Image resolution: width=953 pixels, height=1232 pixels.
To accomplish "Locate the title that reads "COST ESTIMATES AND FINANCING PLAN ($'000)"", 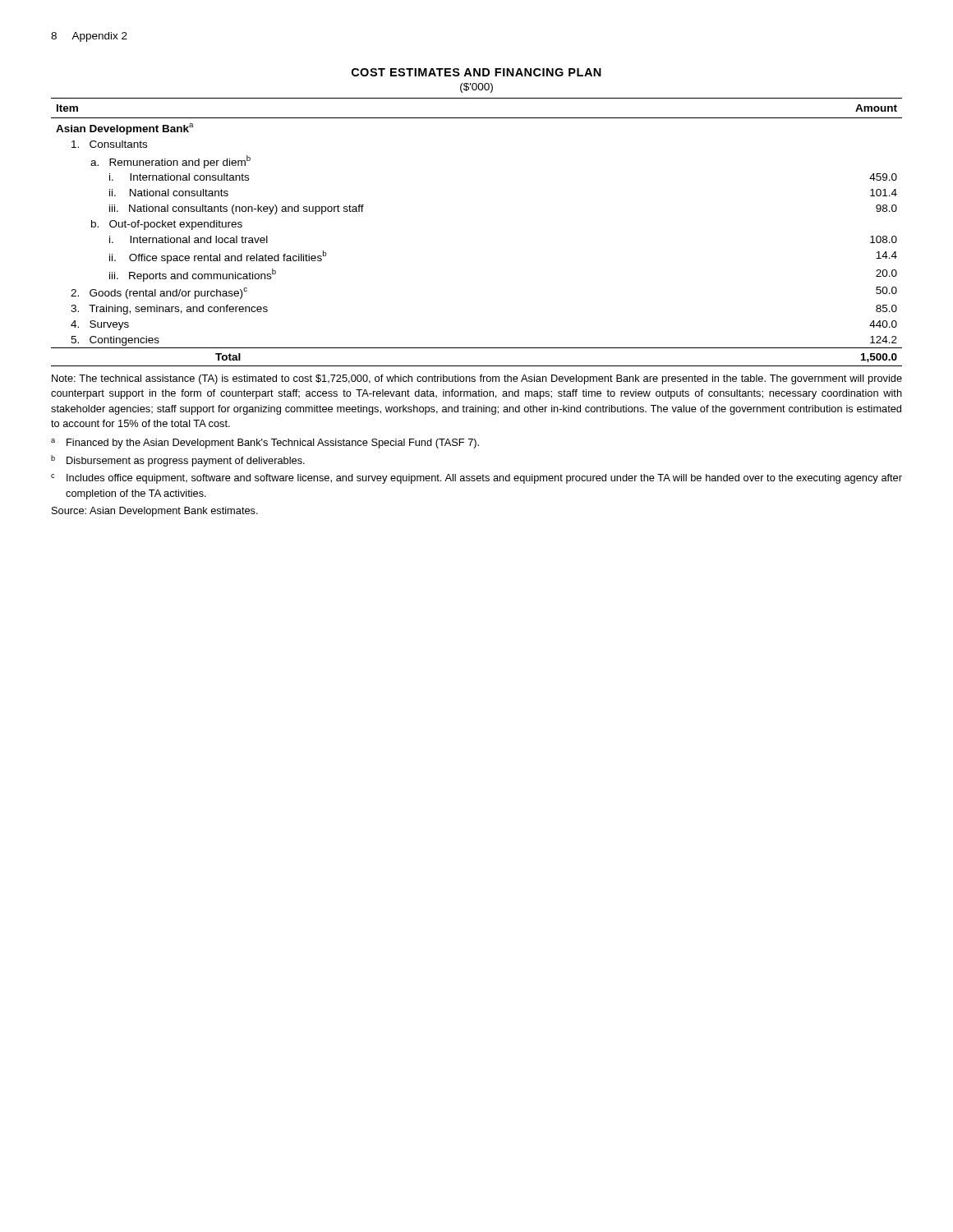I will (476, 79).
